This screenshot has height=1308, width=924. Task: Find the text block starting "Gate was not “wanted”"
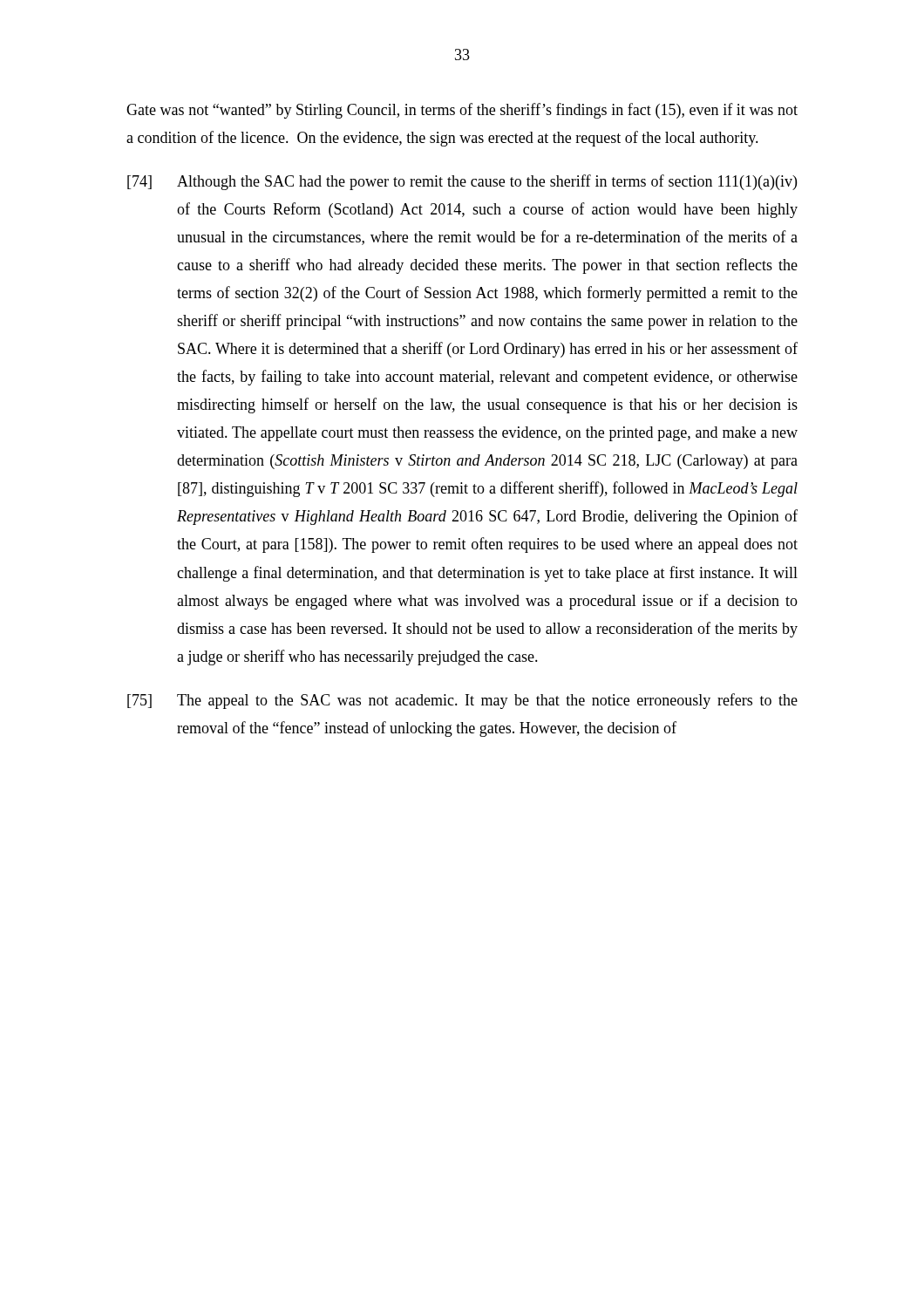click(462, 124)
